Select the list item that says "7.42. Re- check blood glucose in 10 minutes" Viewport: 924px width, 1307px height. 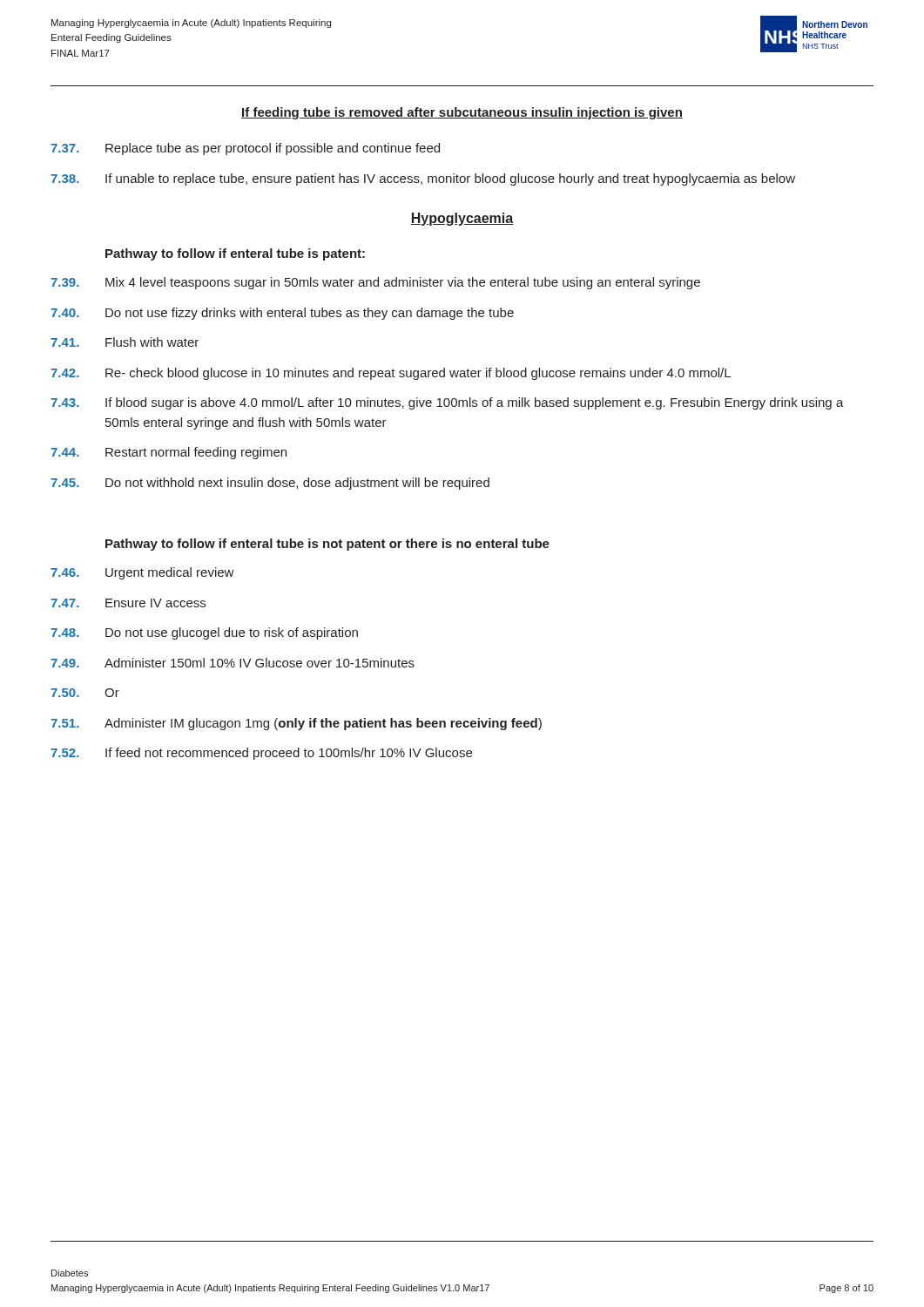point(462,373)
